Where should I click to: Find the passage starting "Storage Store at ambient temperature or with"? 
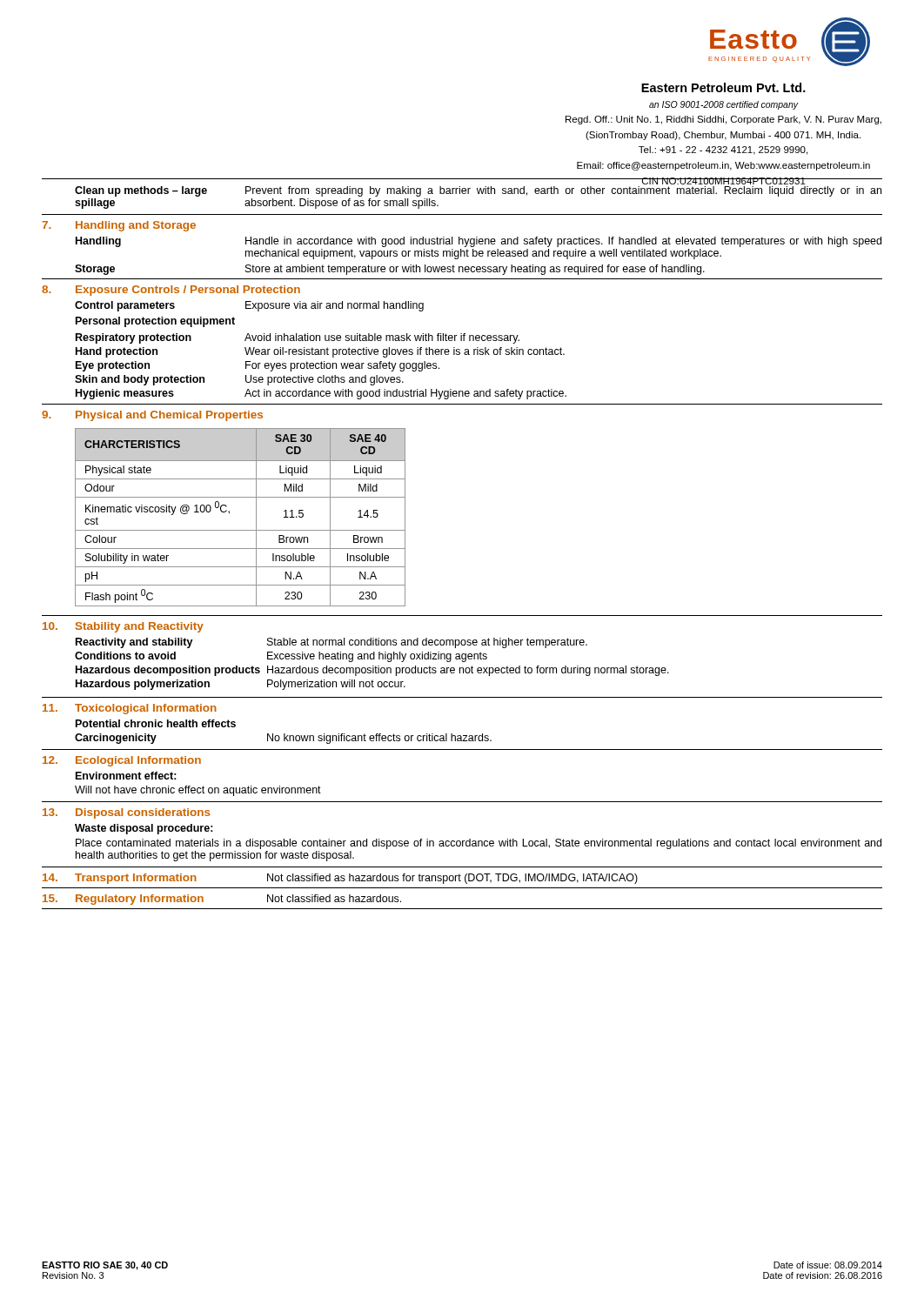point(462,269)
